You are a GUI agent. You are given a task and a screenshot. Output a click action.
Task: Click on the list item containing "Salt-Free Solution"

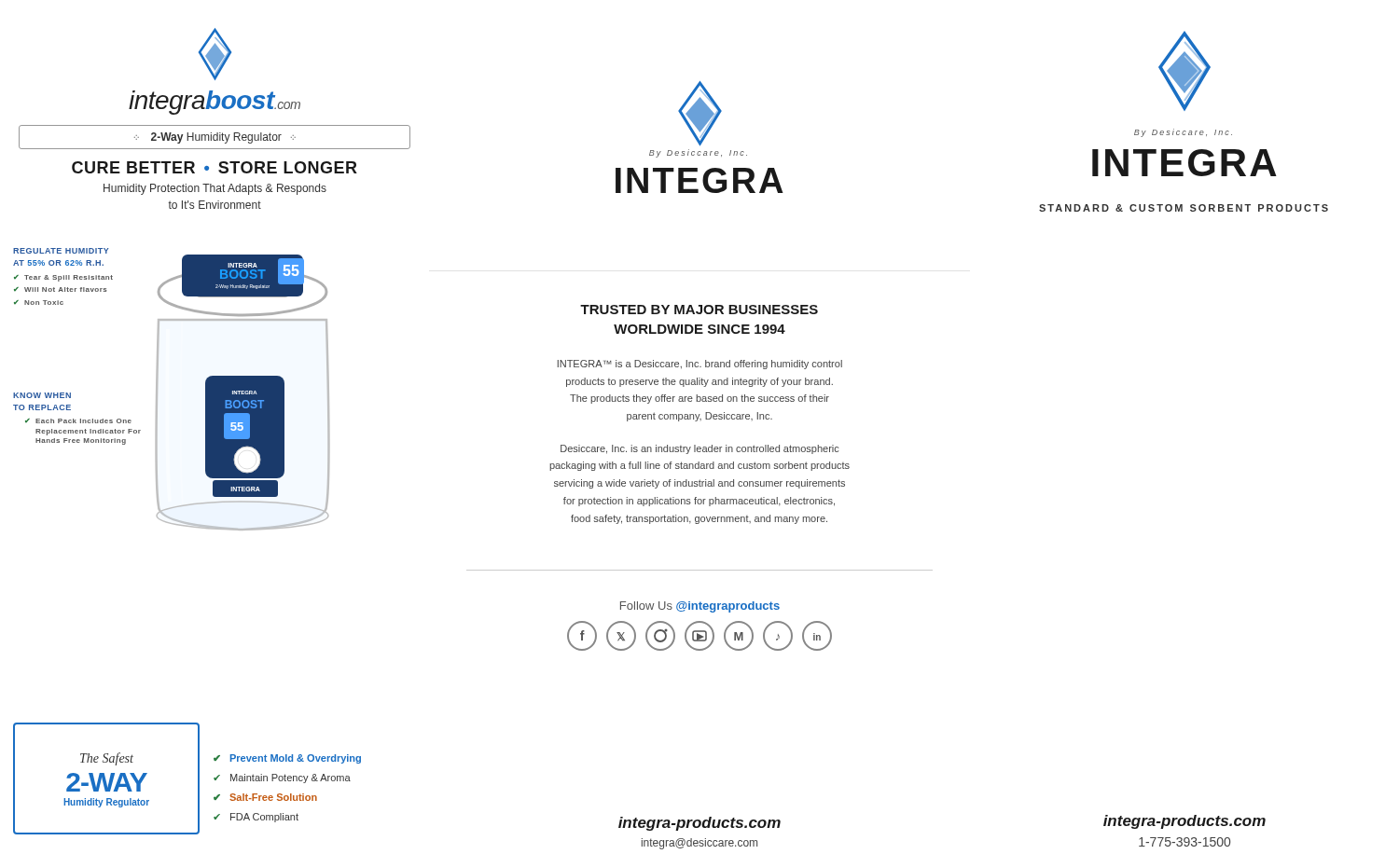pyautogui.click(x=273, y=797)
